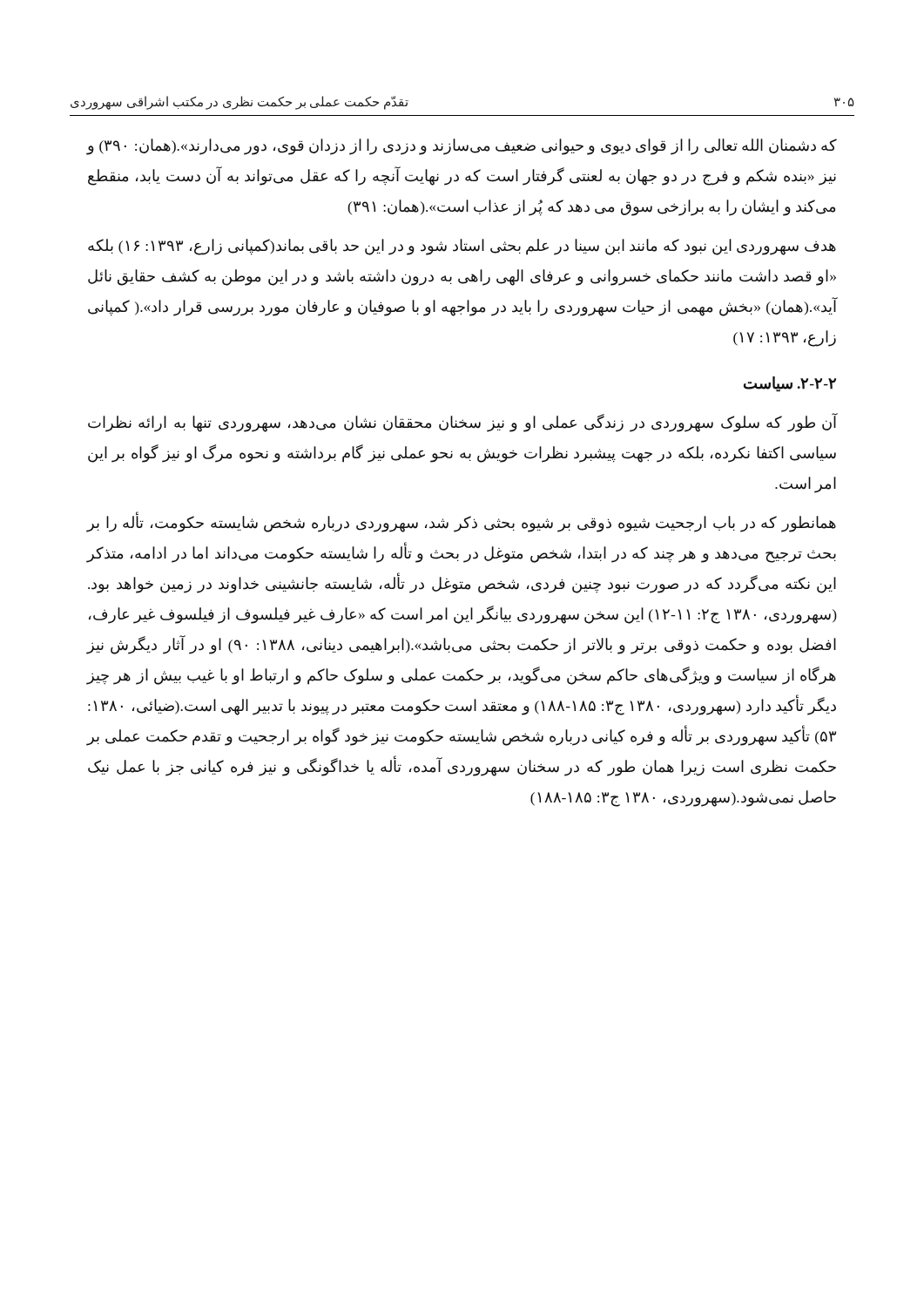The image size is (924, 1307).
Task: Where is the passage that starts "هدف سهروردی این"?
Action: [462, 291]
